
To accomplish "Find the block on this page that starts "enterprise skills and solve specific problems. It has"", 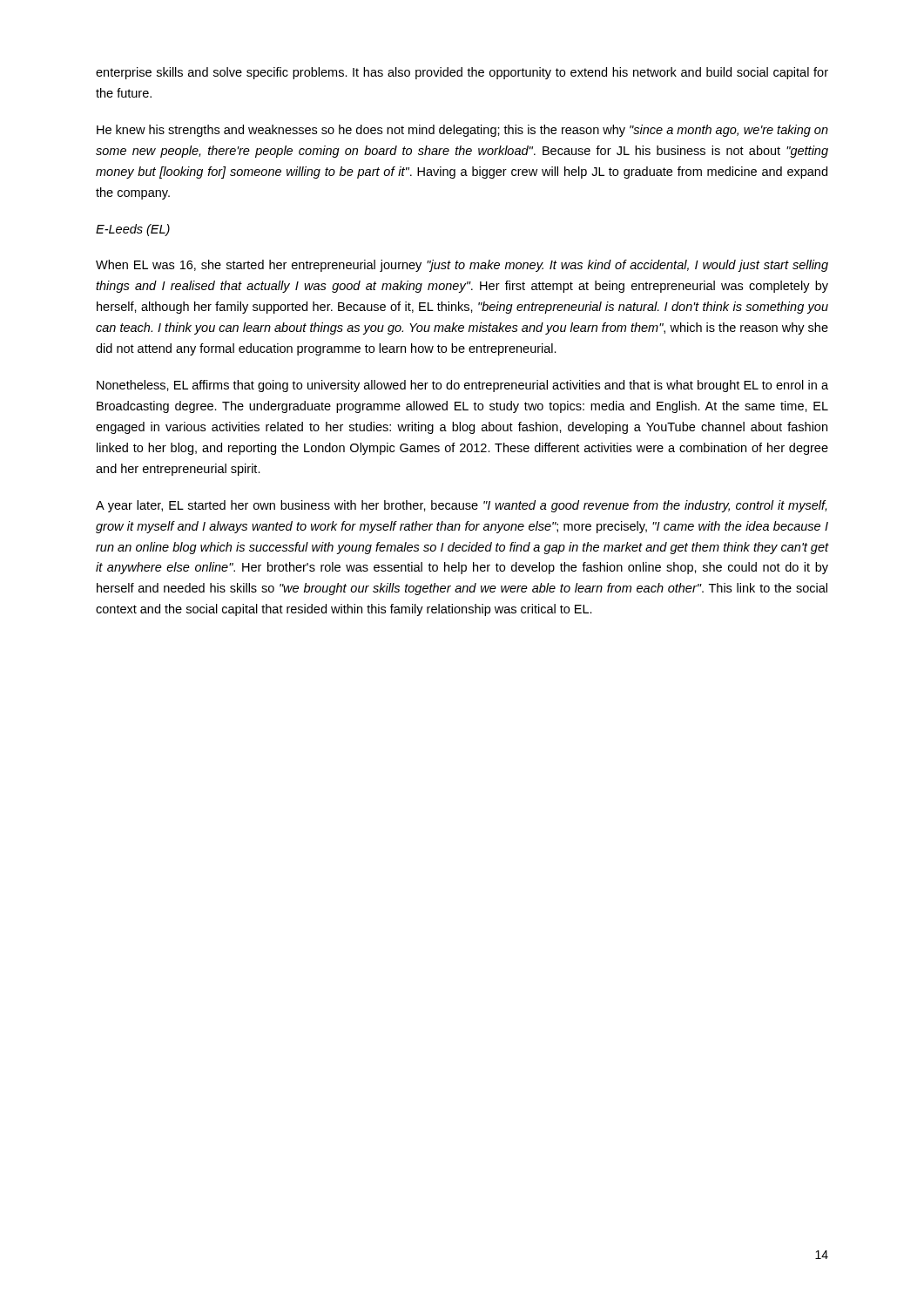I will 462,83.
